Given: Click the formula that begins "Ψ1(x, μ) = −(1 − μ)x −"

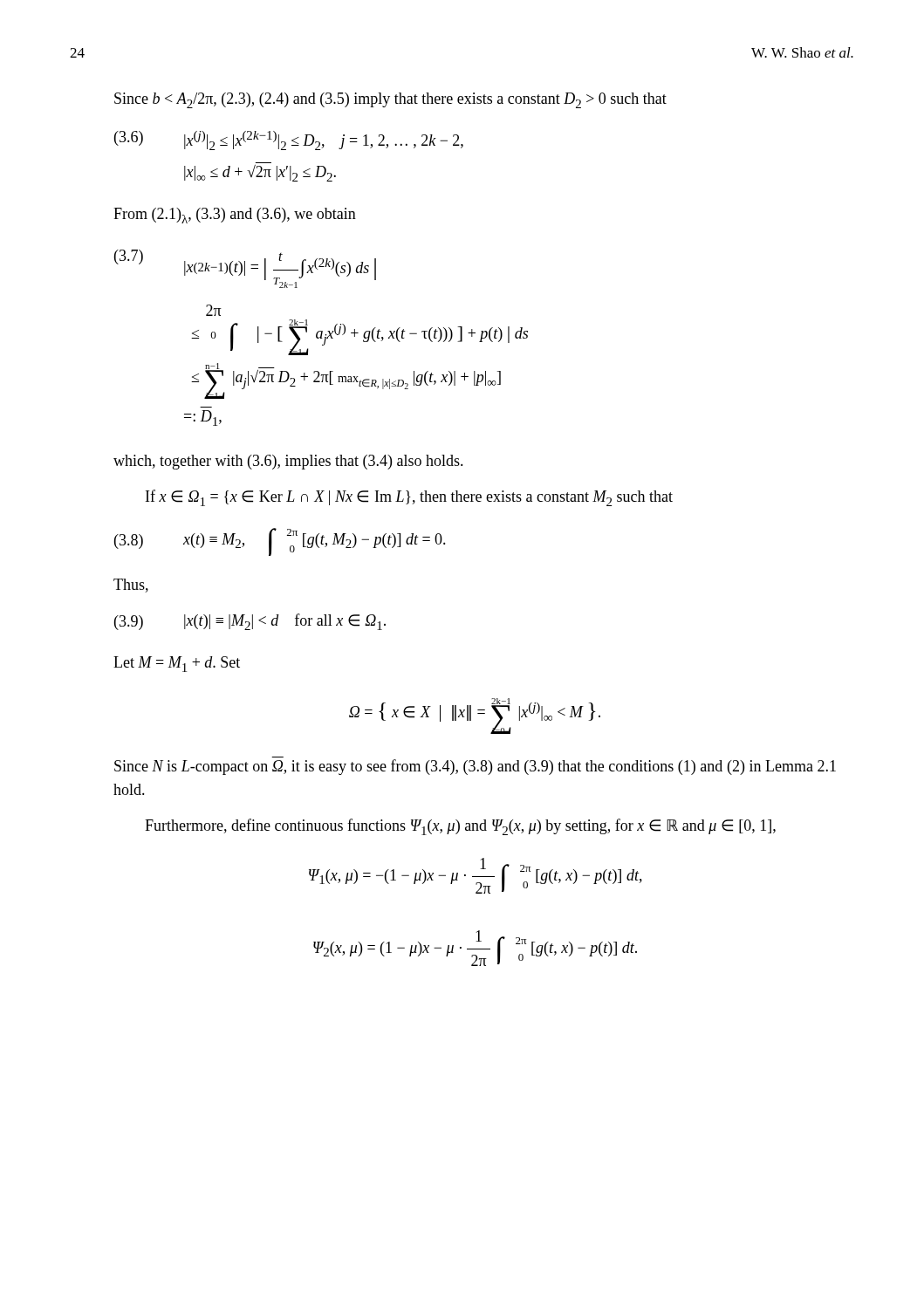Looking at the screenshot, I should (475, 877).
